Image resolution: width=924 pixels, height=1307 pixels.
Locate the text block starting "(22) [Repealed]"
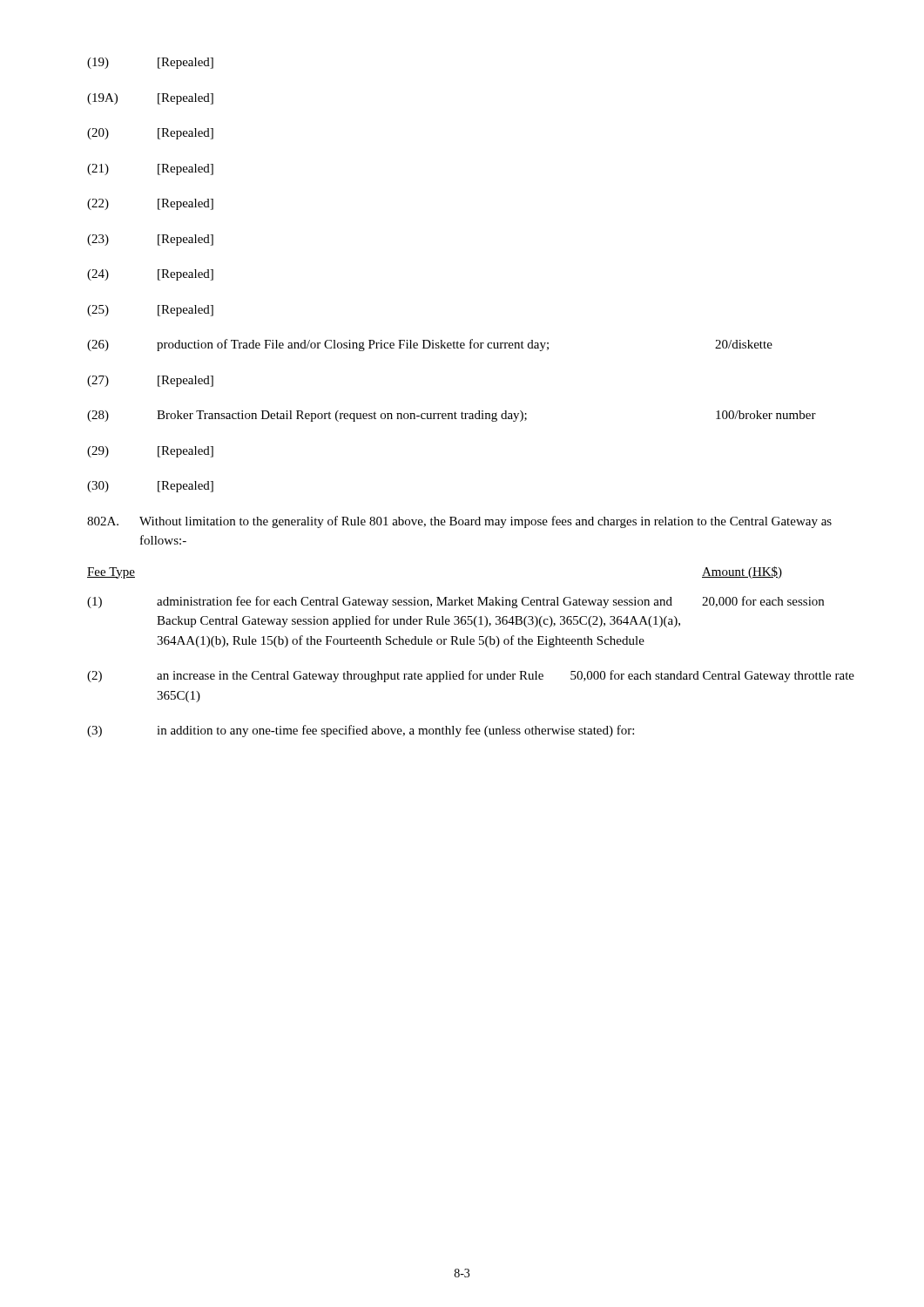tap(101, 204)
